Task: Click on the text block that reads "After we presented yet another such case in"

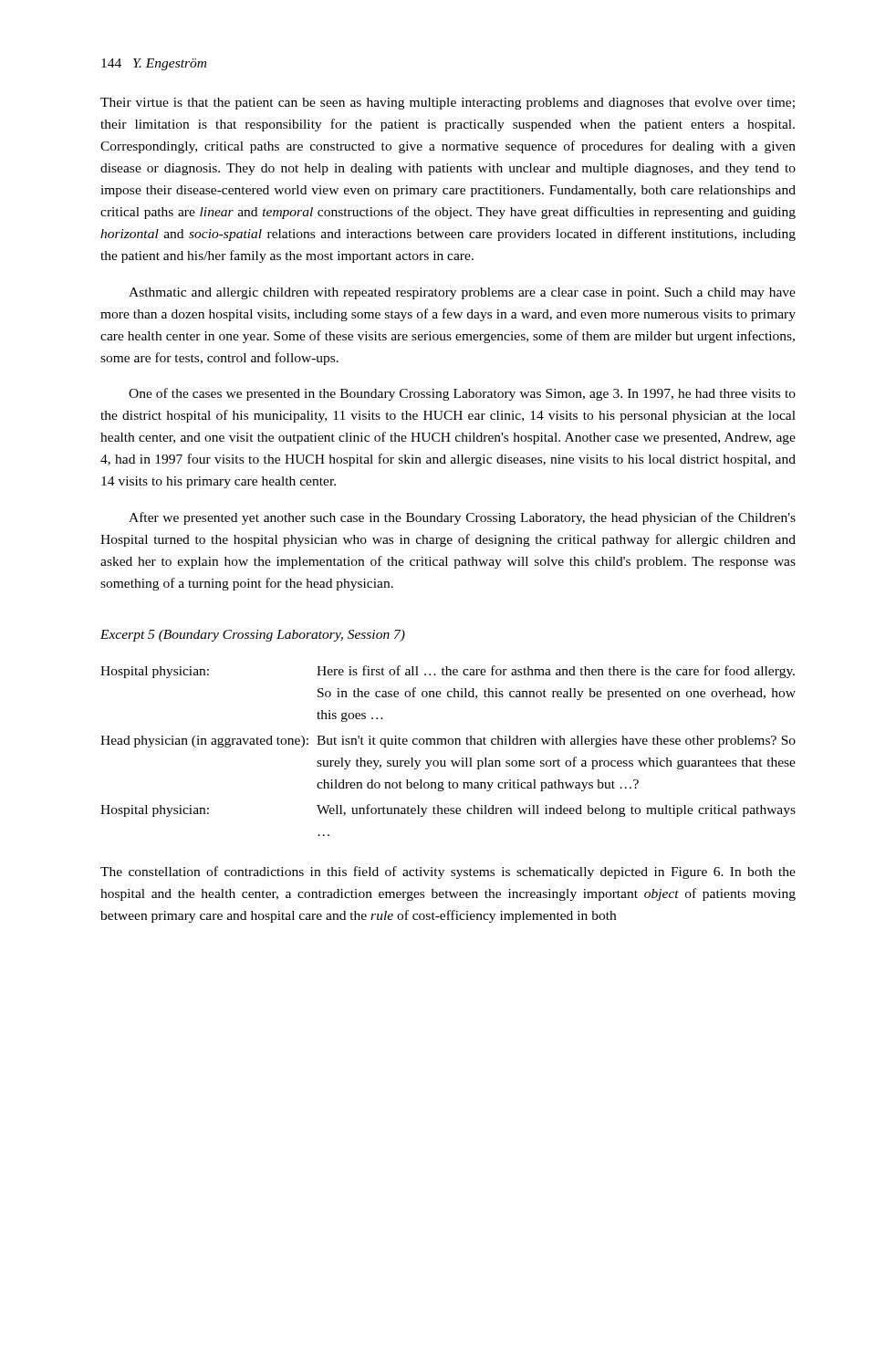Action: pyautogui.click(x=448, y=550)
